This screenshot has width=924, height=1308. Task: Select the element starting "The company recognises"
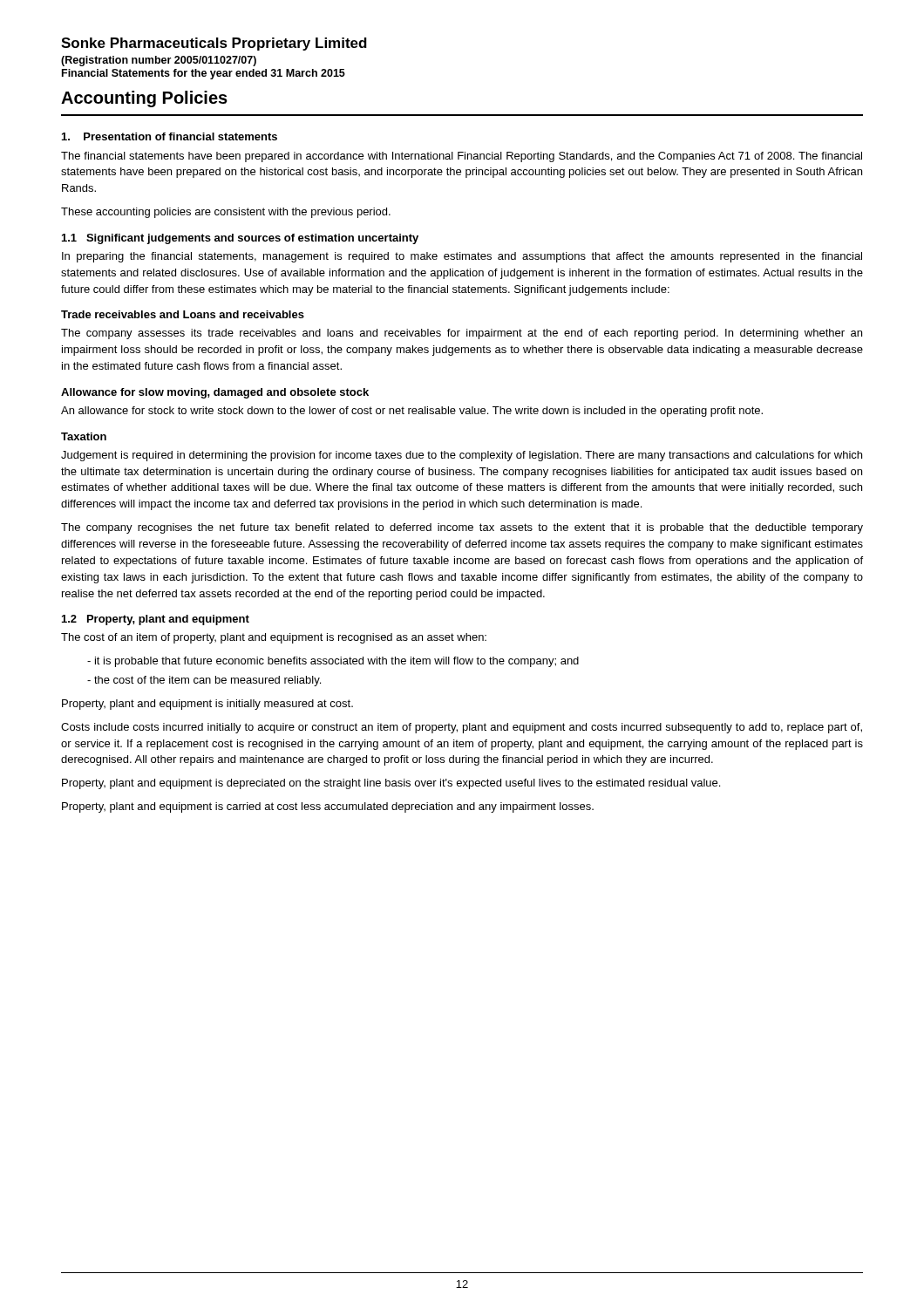[462, 561]
